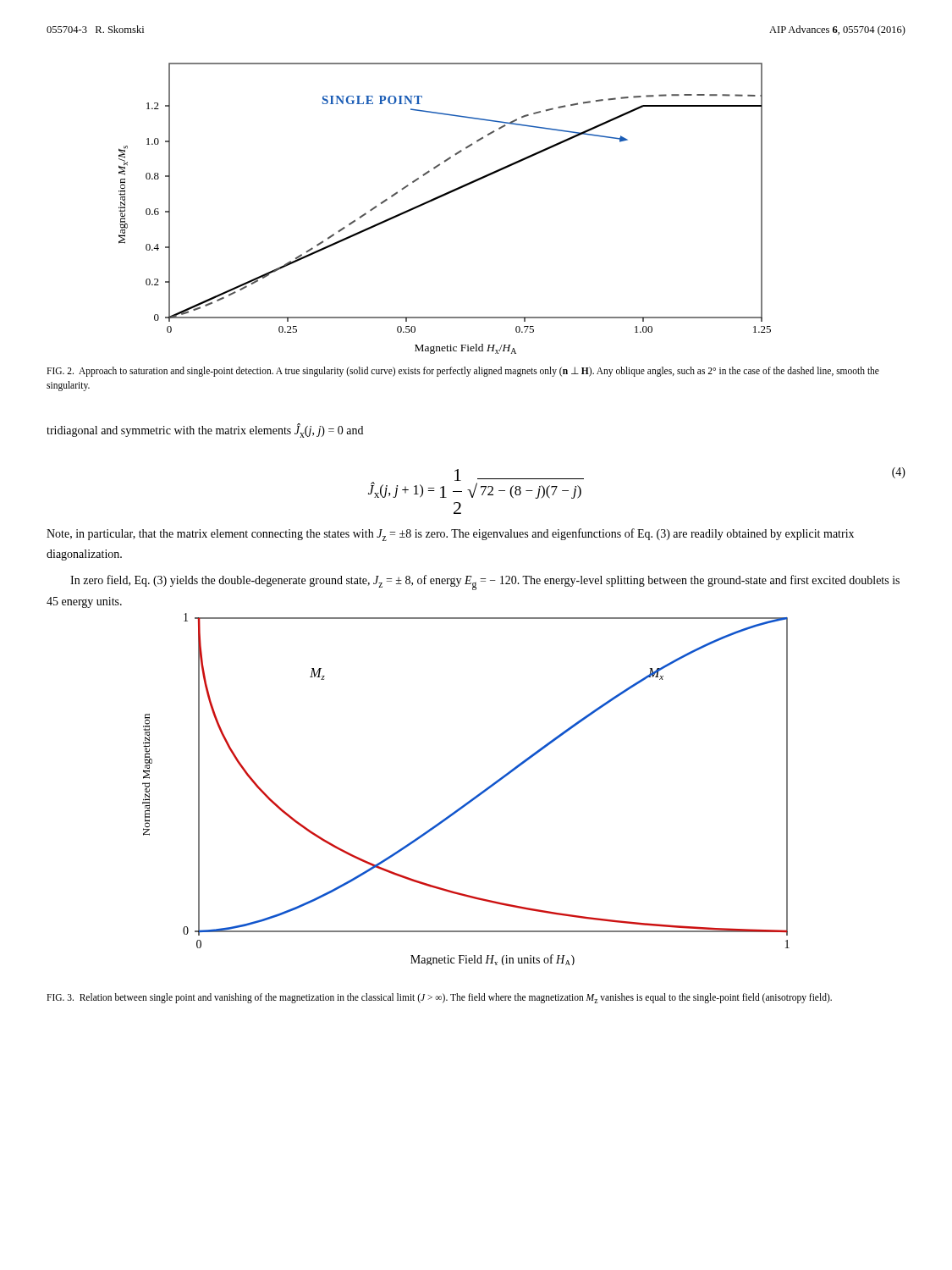This screenshot has width=952, height=1270.
Task: Where is the caption that starts "FIG. 2. Approach to saturation and single-point detection."?
Action: (x=463, y=378)
